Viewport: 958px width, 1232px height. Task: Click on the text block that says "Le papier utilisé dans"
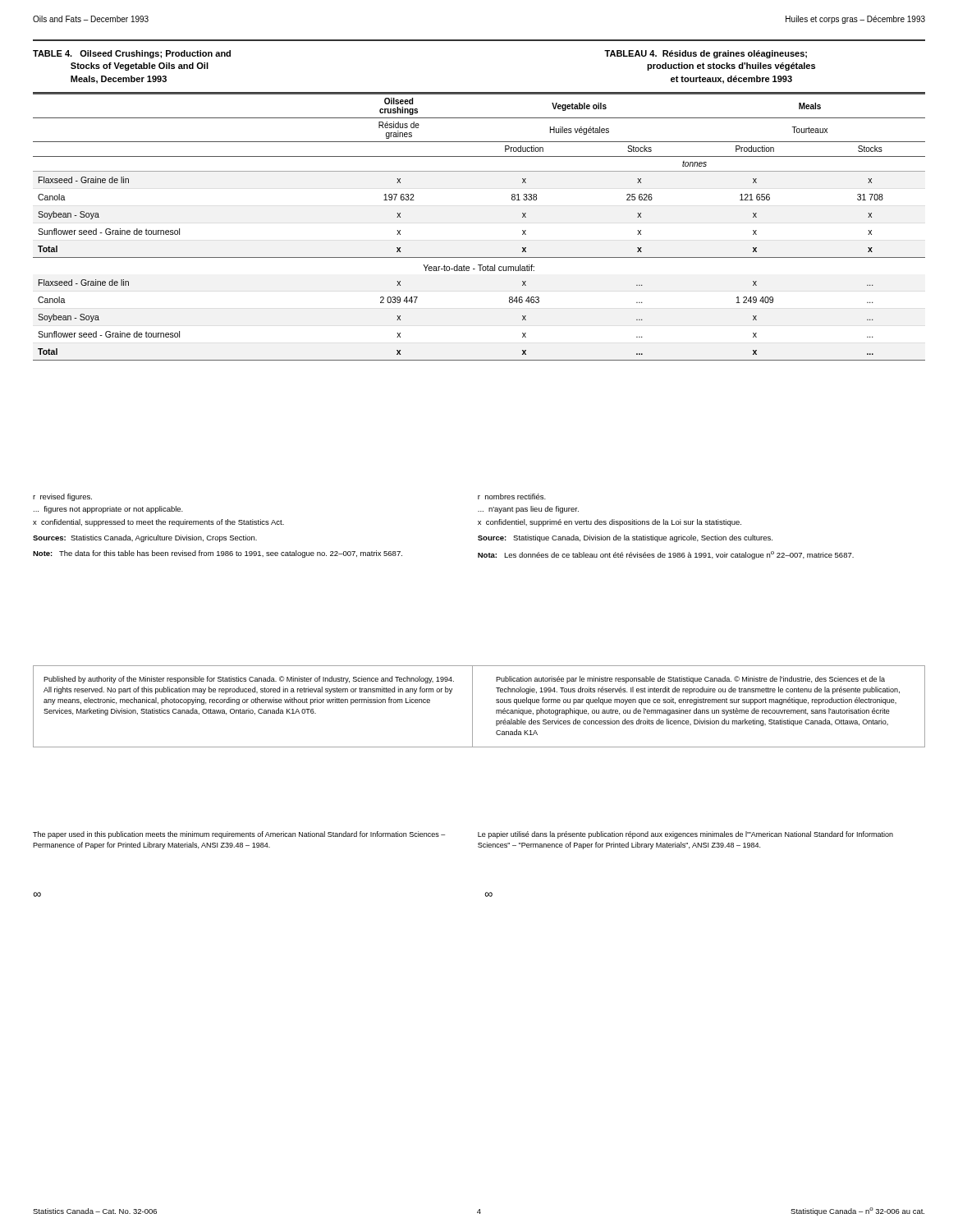tap(685, 840)
